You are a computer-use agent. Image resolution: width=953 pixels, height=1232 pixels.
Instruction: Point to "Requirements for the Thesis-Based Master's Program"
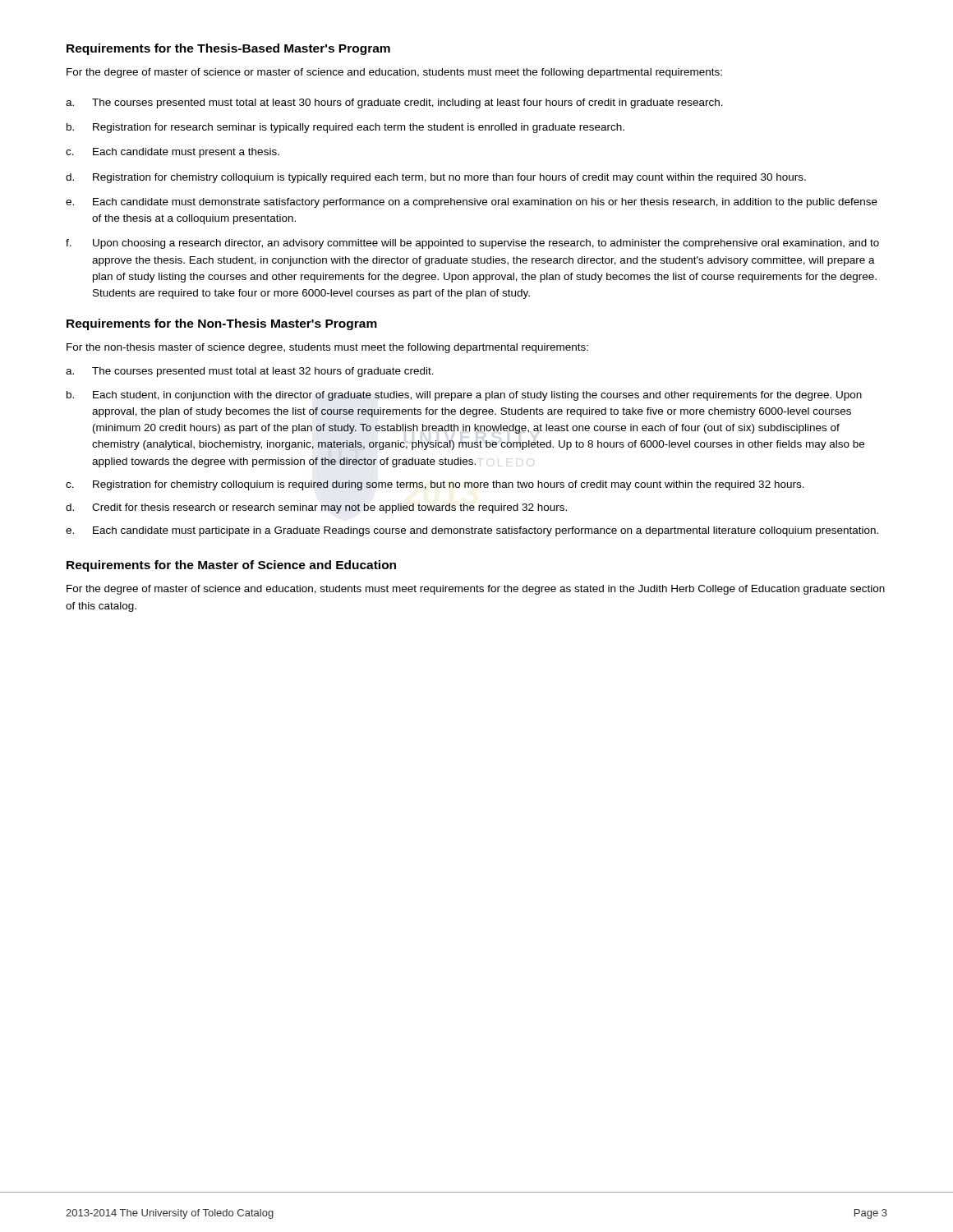(228, 48)
